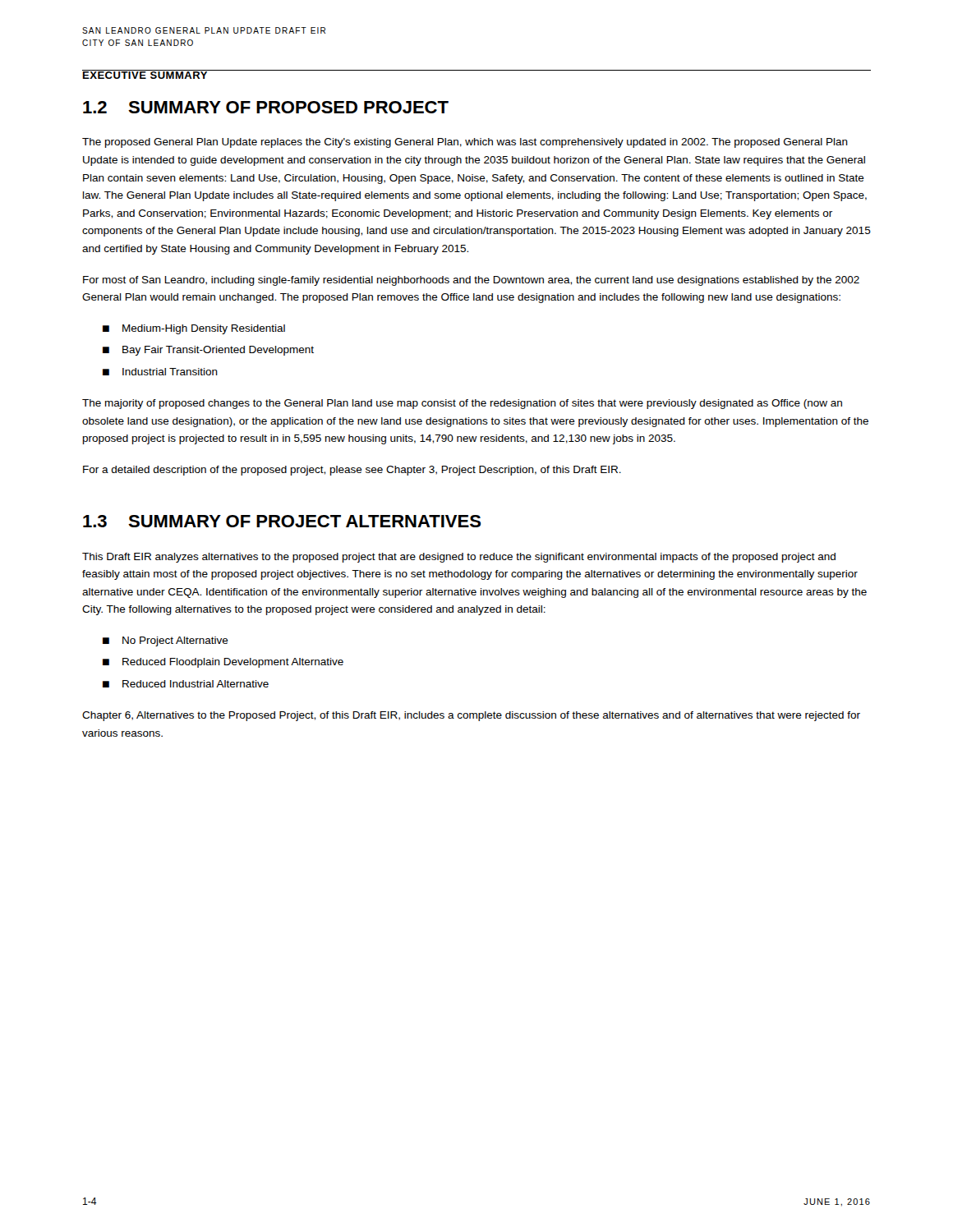Image resolution: width=953 pixels, height=1232 pixels.
Task: Find the text block that says "Chapter 6, Alternatives"
Action: [471, 724]
